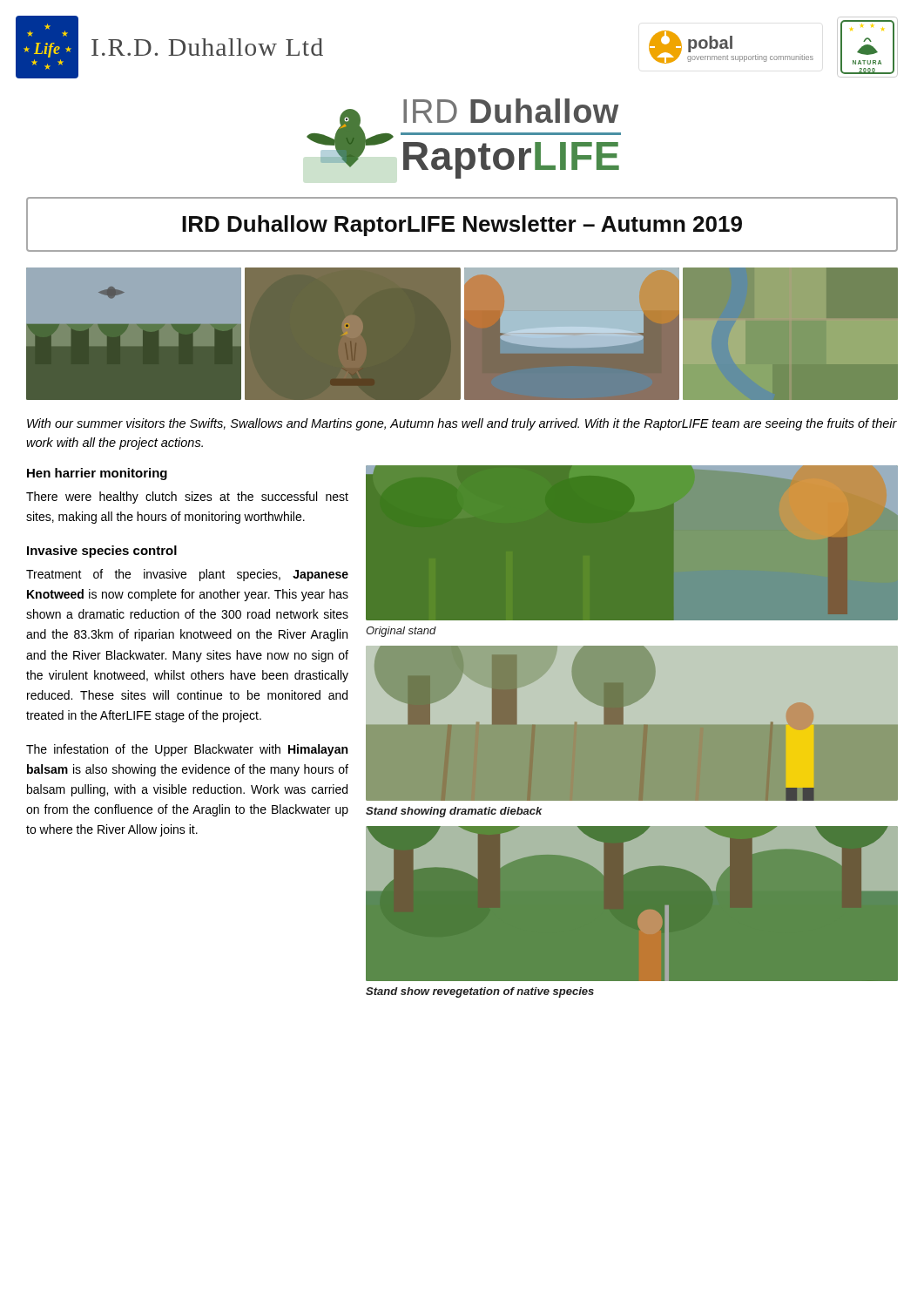The image size is (924, 1307).
Task: Locate the region starting "The infestation of the Upper Blackwater with"
Action: 187,789
